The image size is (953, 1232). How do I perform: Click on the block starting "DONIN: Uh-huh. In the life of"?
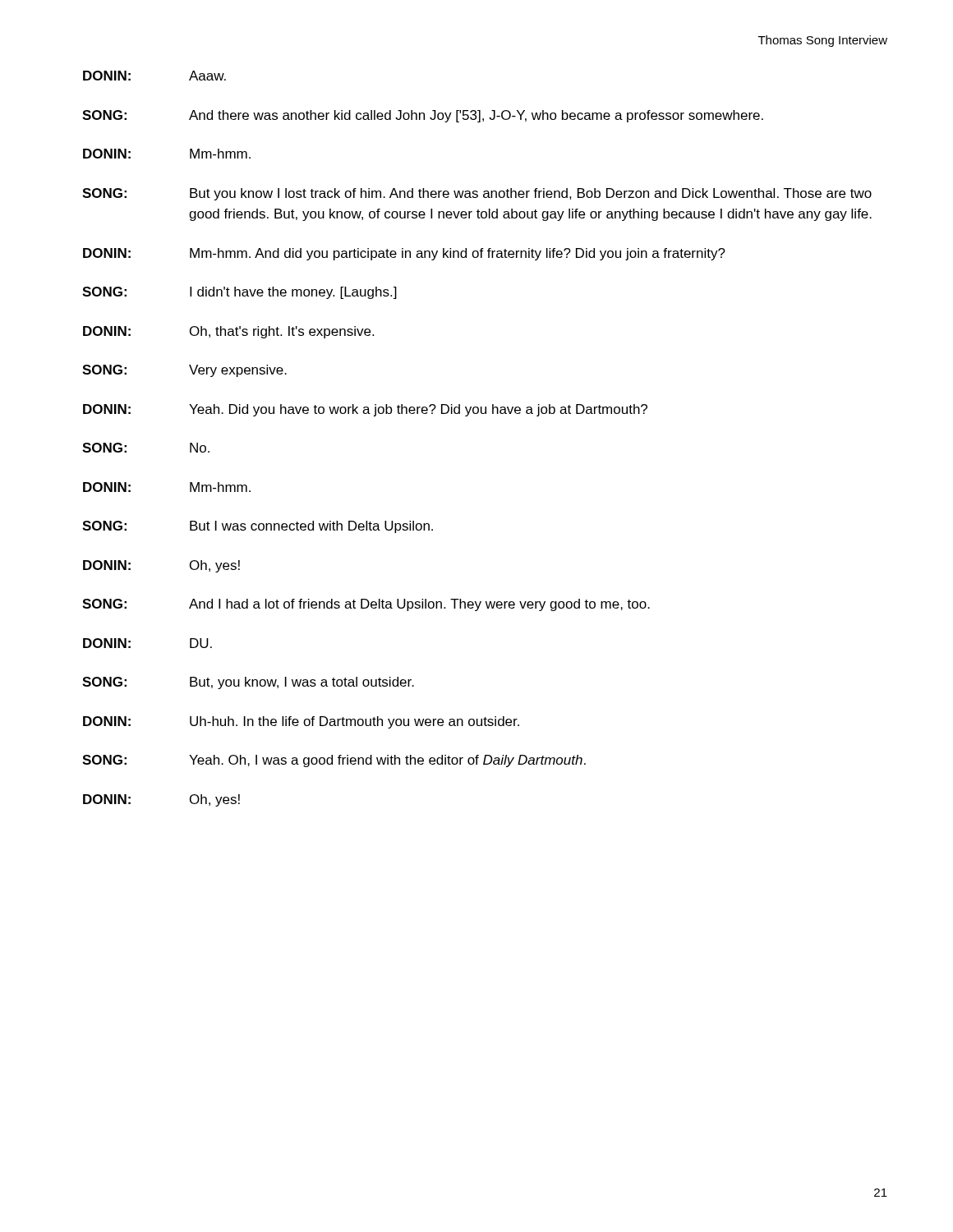pos(485,721)
